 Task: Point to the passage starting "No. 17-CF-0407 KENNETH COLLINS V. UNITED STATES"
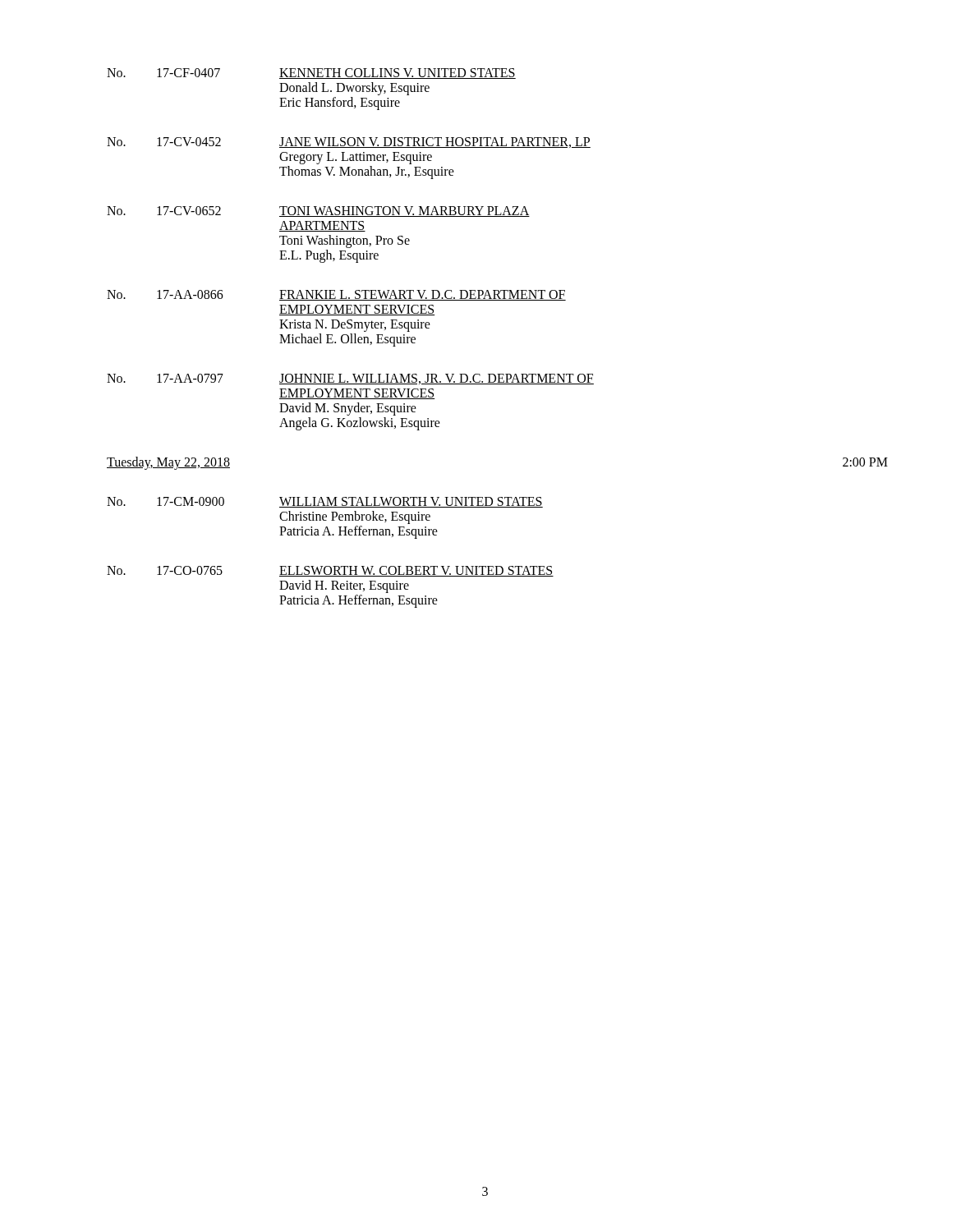click(x=497, y=88)
